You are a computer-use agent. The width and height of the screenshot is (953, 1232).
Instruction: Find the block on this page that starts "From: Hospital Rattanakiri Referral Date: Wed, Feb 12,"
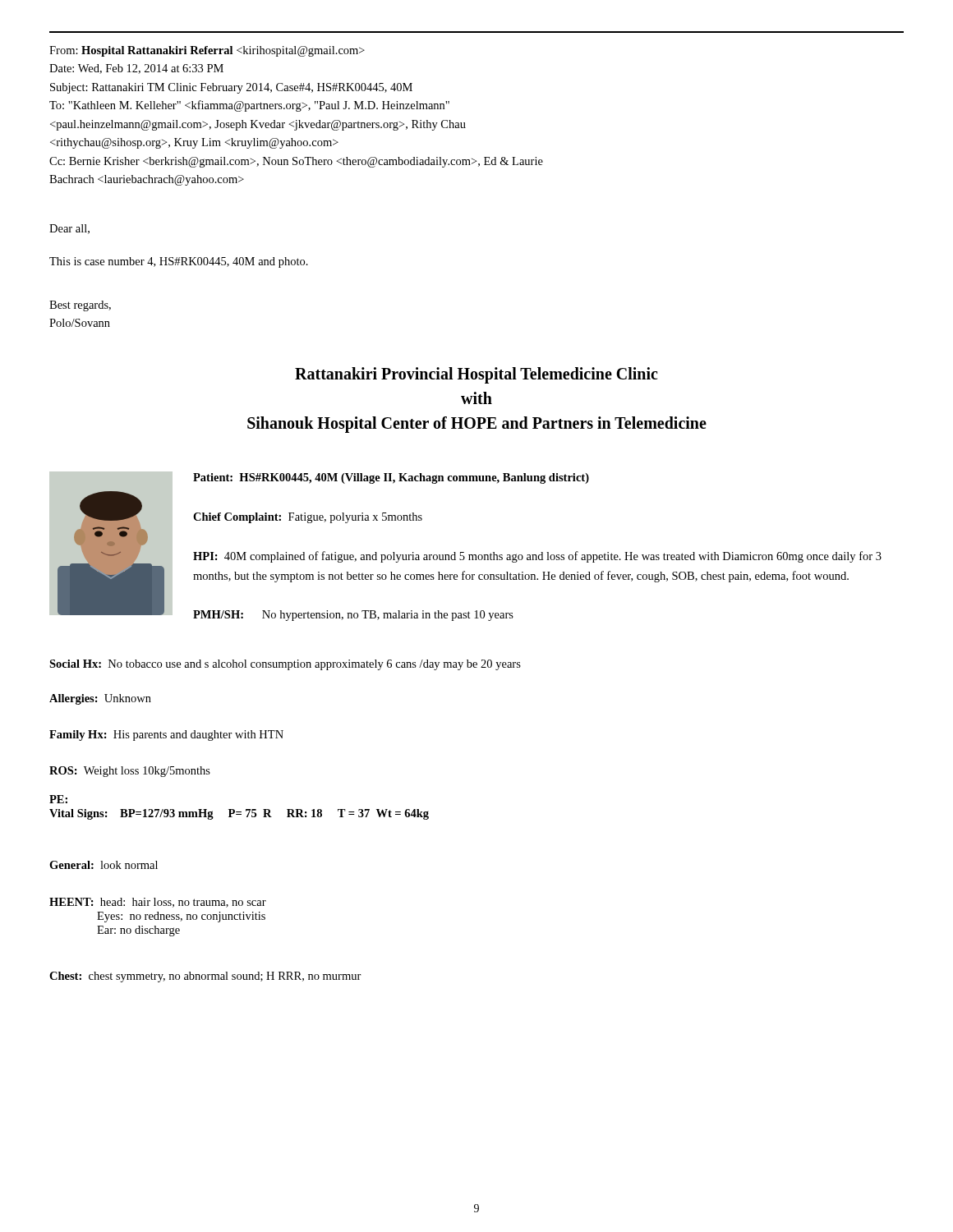296,115
